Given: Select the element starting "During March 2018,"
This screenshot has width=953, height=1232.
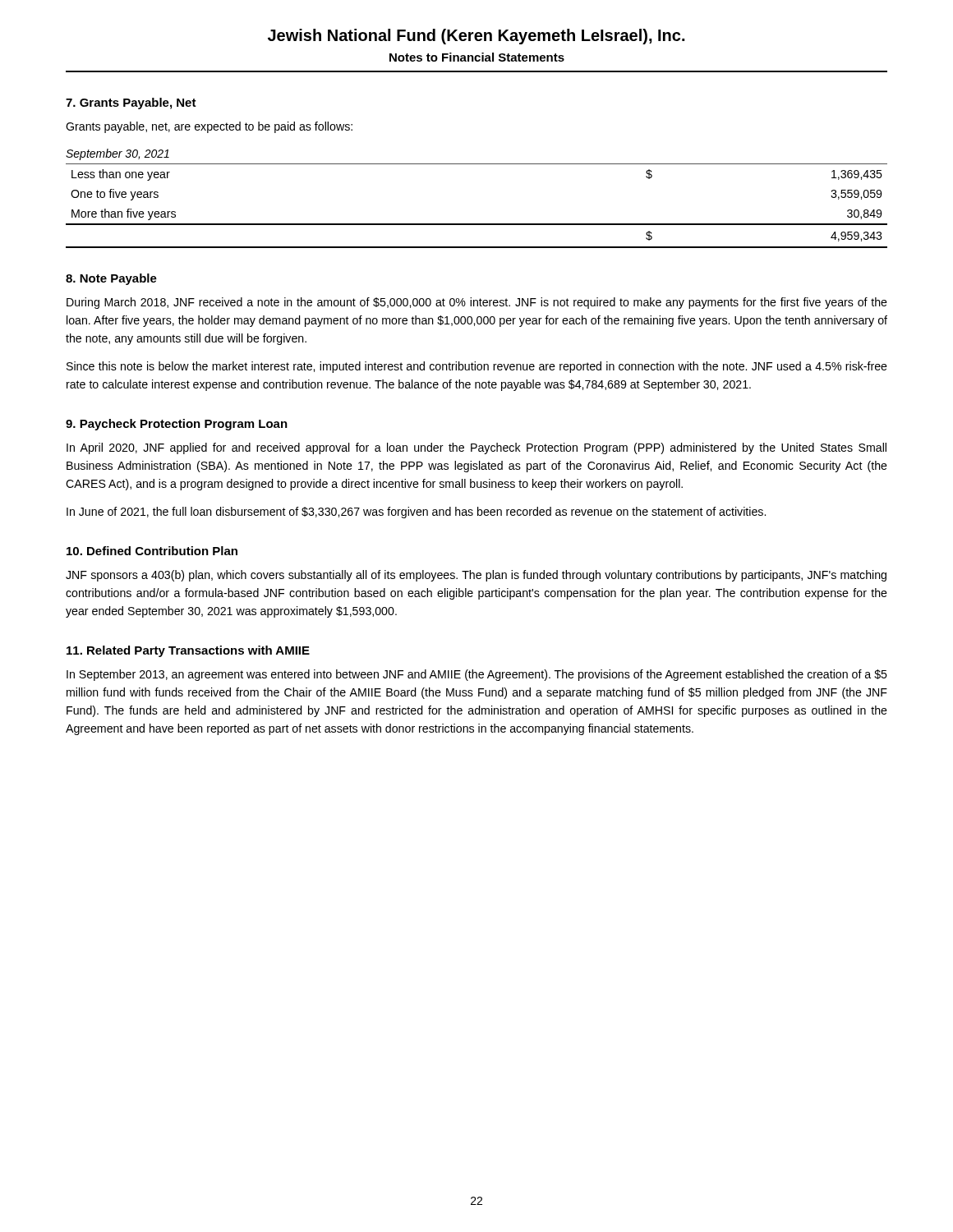Looking at the screenshot, I should 476,320.
